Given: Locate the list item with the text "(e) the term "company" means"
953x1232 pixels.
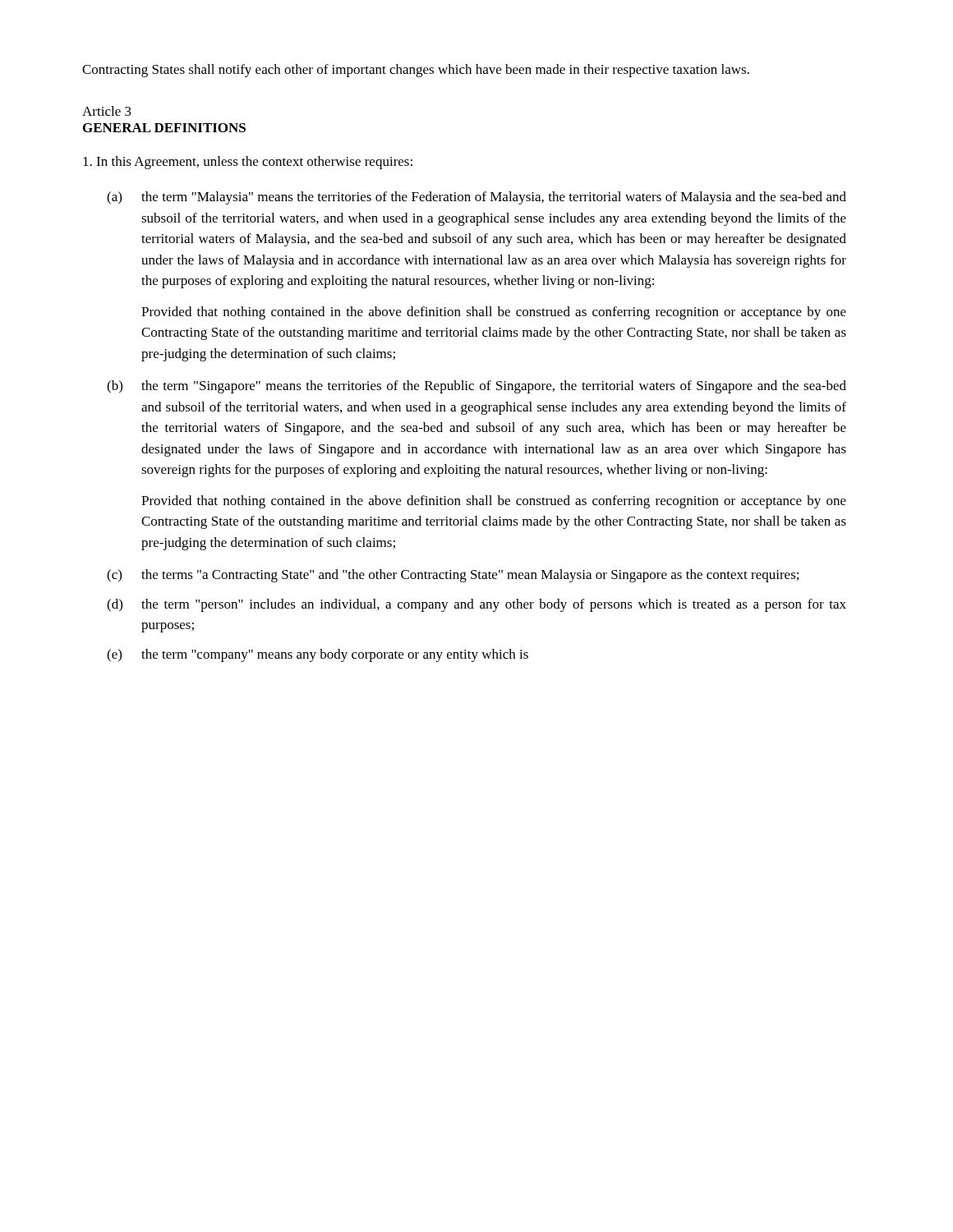Looking at the screenshot, I should click(464, 654).
